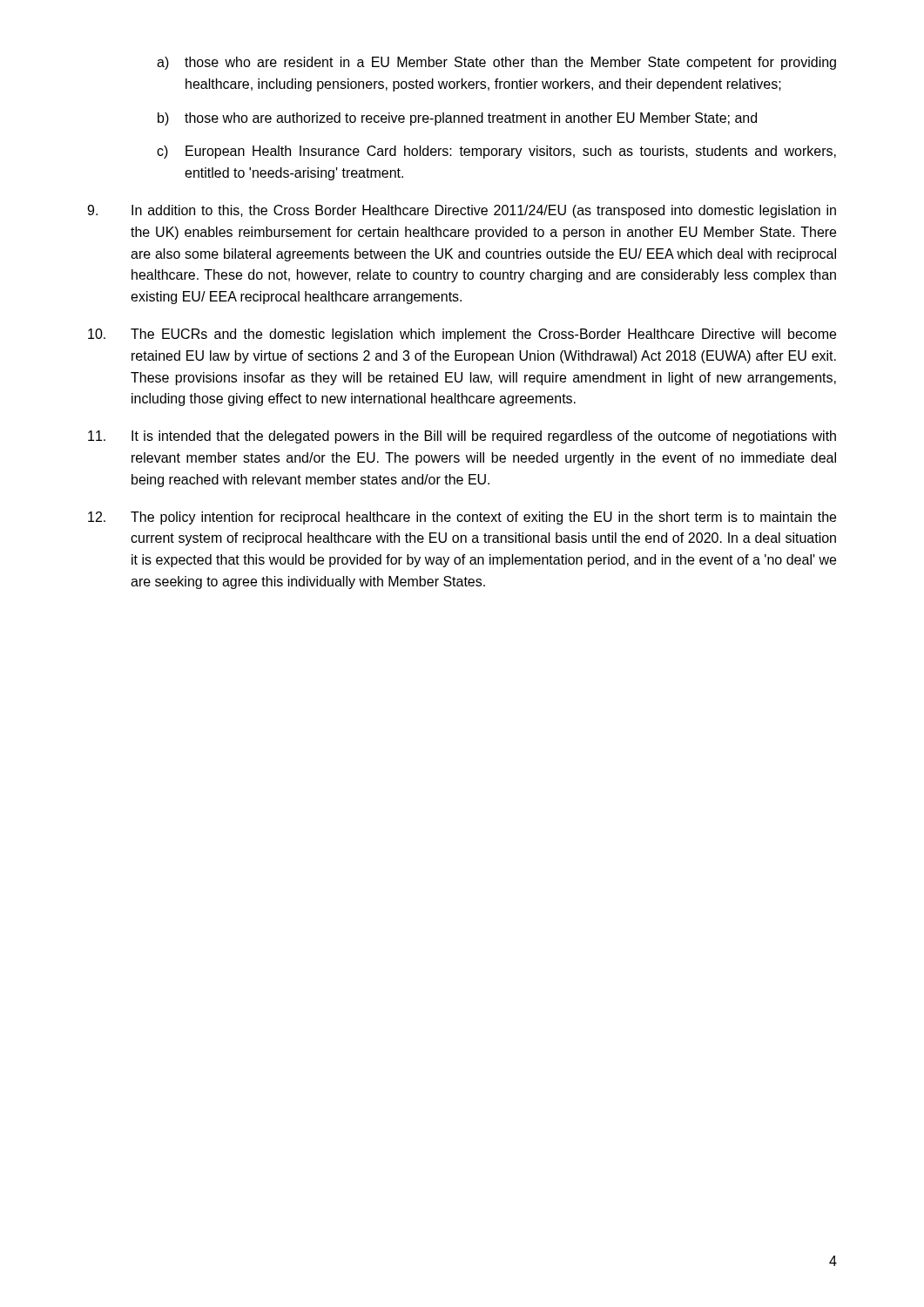Viewport: 924px width, 1307px height.
Task: Find the text block starting "b) those who"
Action: point(497,118)
